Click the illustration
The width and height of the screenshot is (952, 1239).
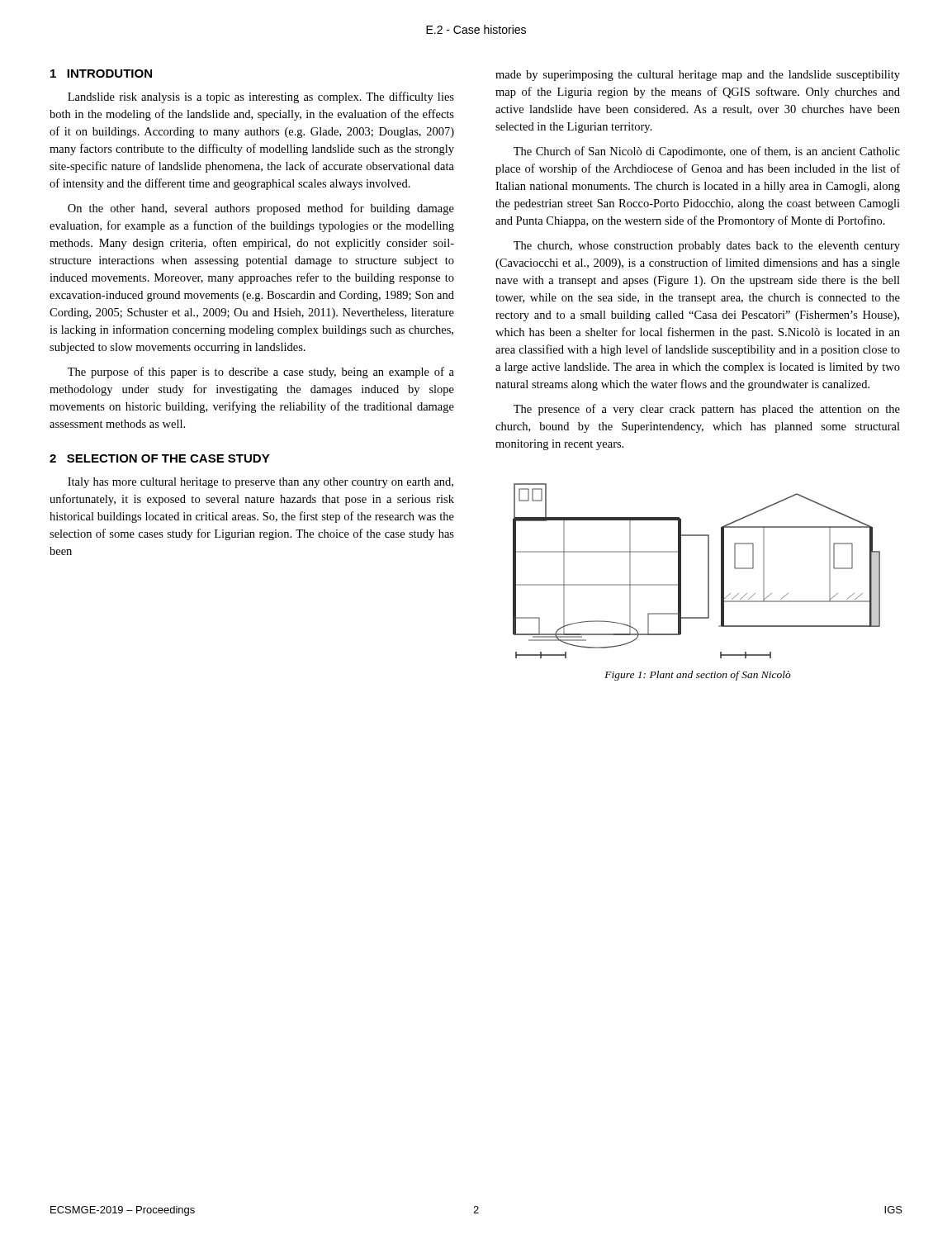point(698,567)
